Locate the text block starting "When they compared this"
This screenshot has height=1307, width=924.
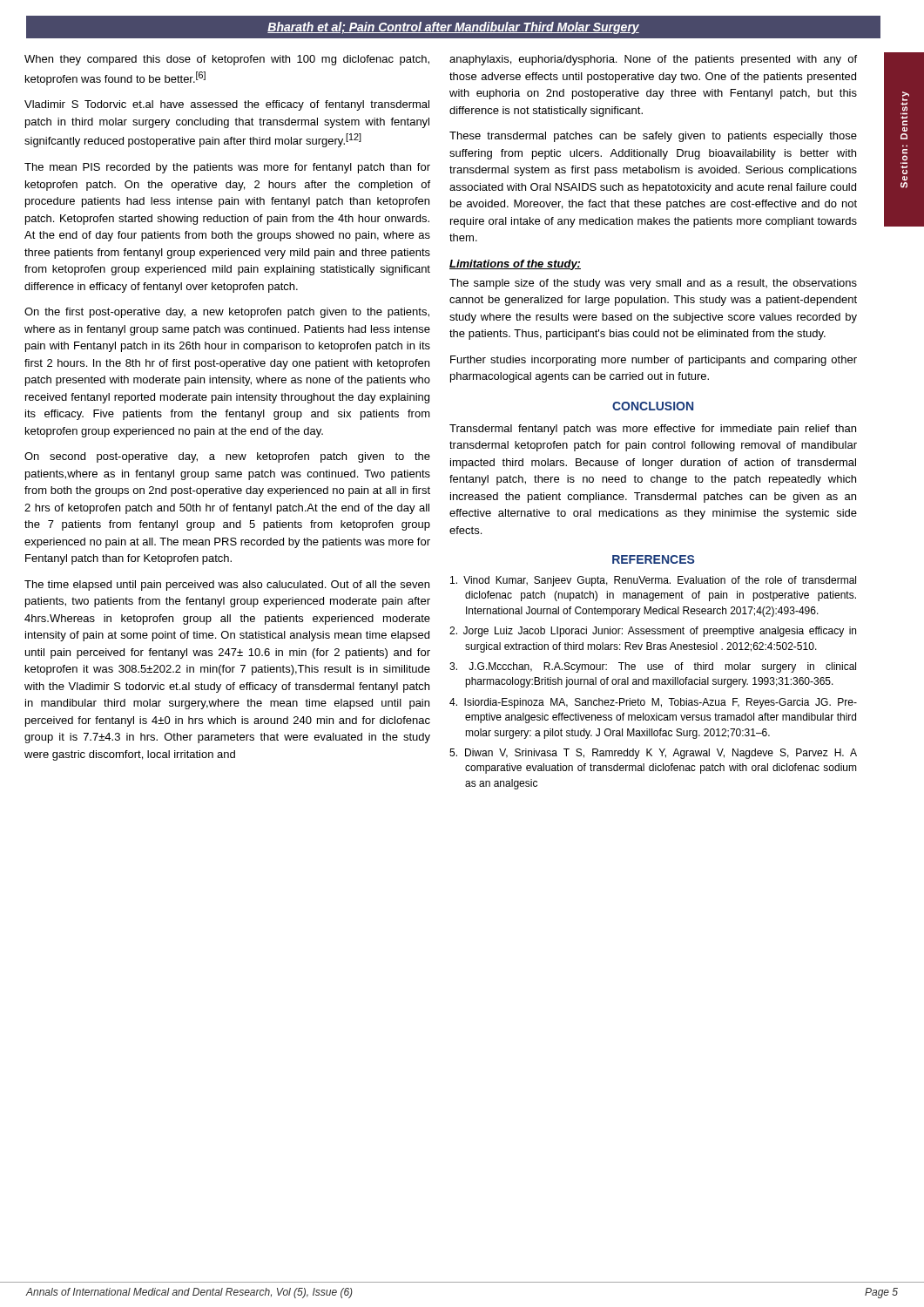[227, 69]
